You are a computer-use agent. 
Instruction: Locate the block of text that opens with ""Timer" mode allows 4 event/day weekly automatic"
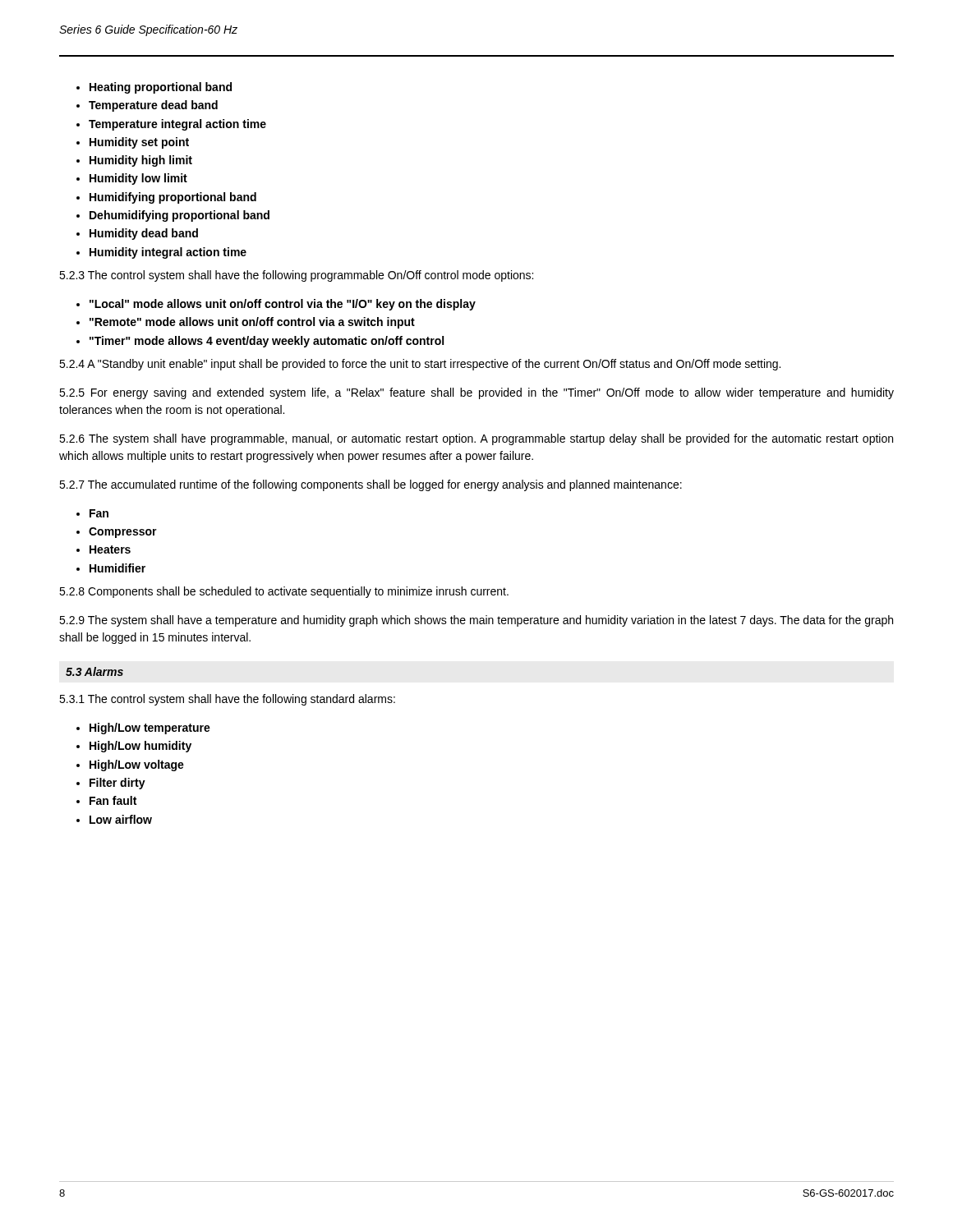pos(267,340)
